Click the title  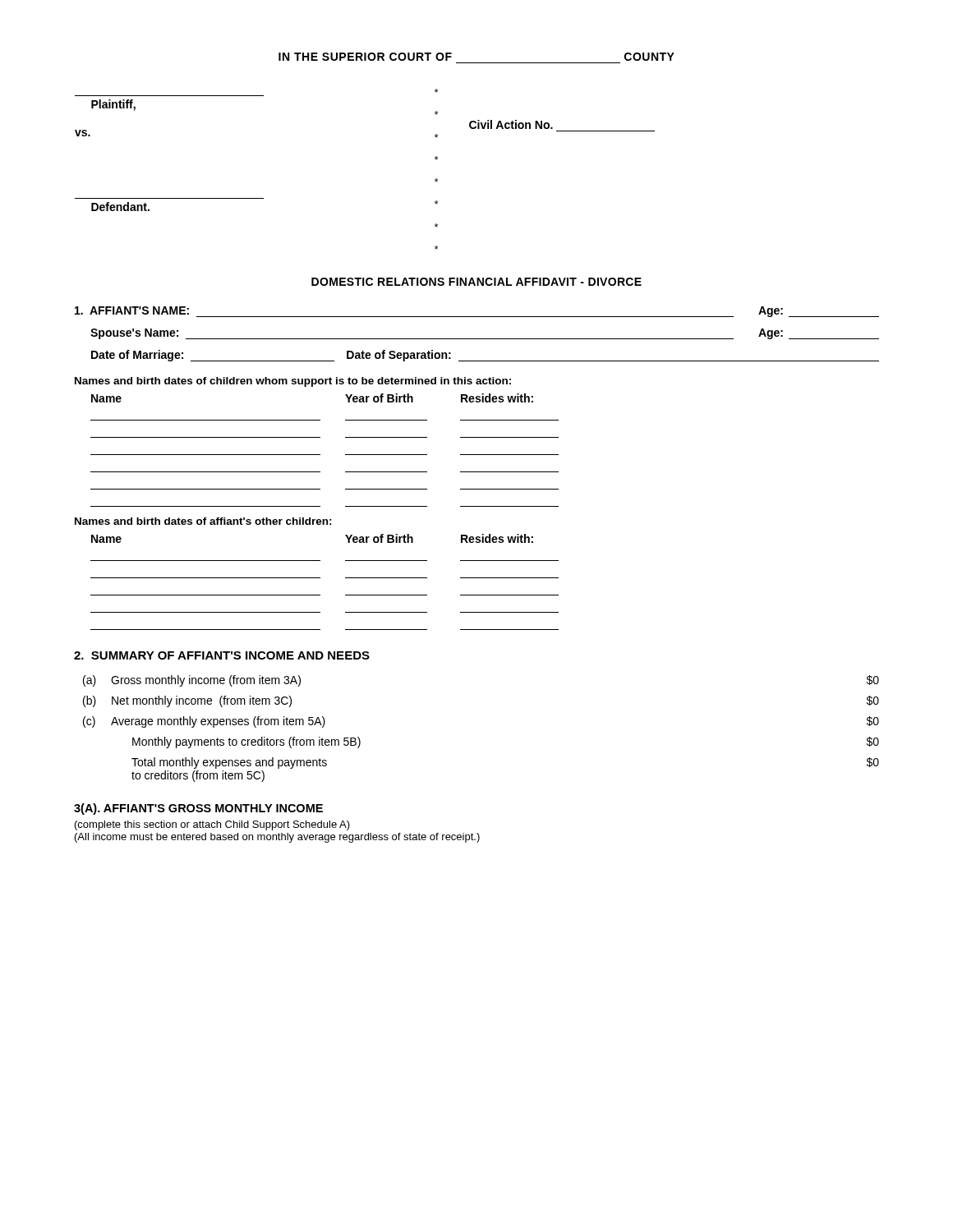tap(476, 282)
